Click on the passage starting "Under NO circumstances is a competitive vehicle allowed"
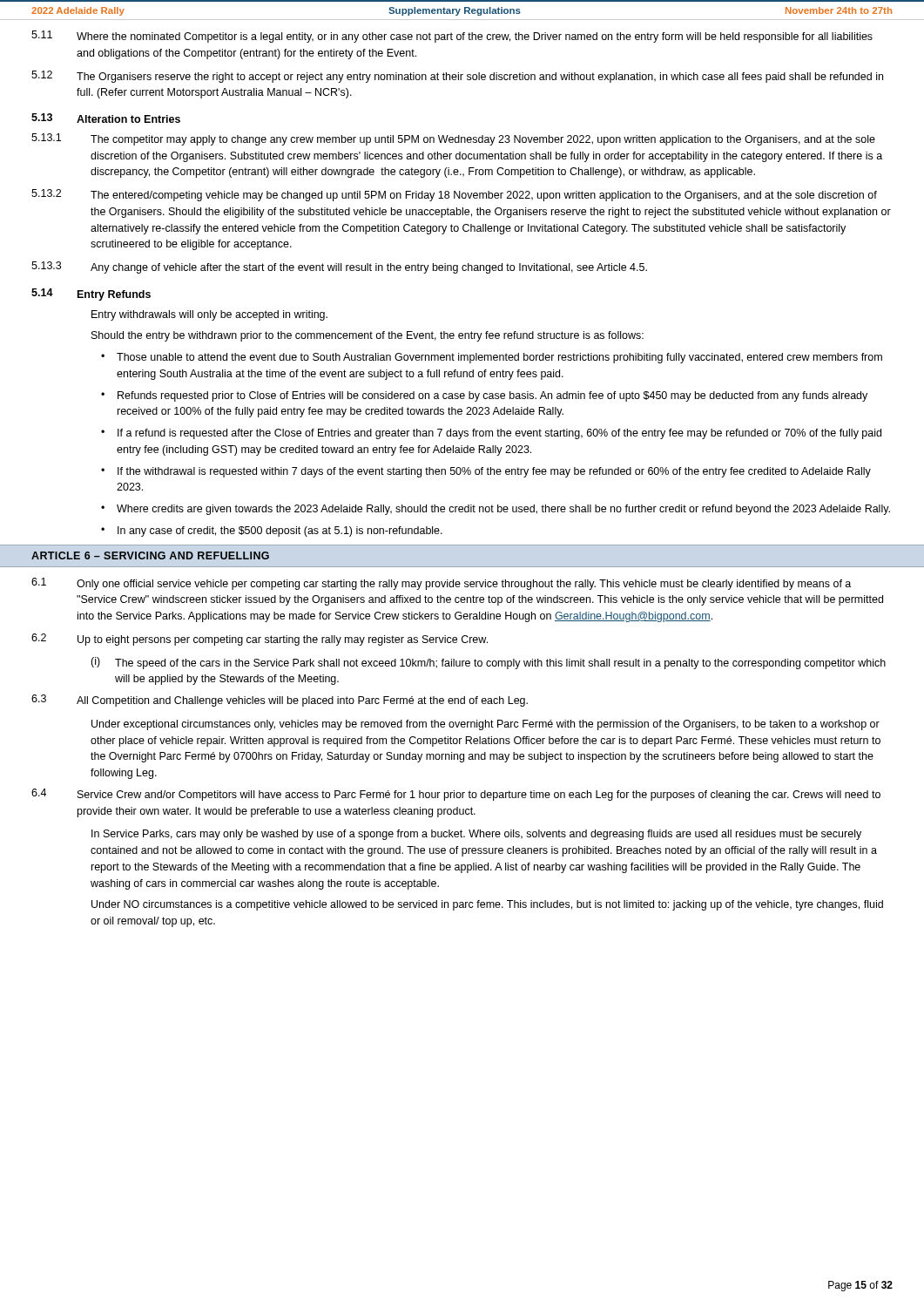This screenshot has width=924, height=1307. (x=487, y=913)
